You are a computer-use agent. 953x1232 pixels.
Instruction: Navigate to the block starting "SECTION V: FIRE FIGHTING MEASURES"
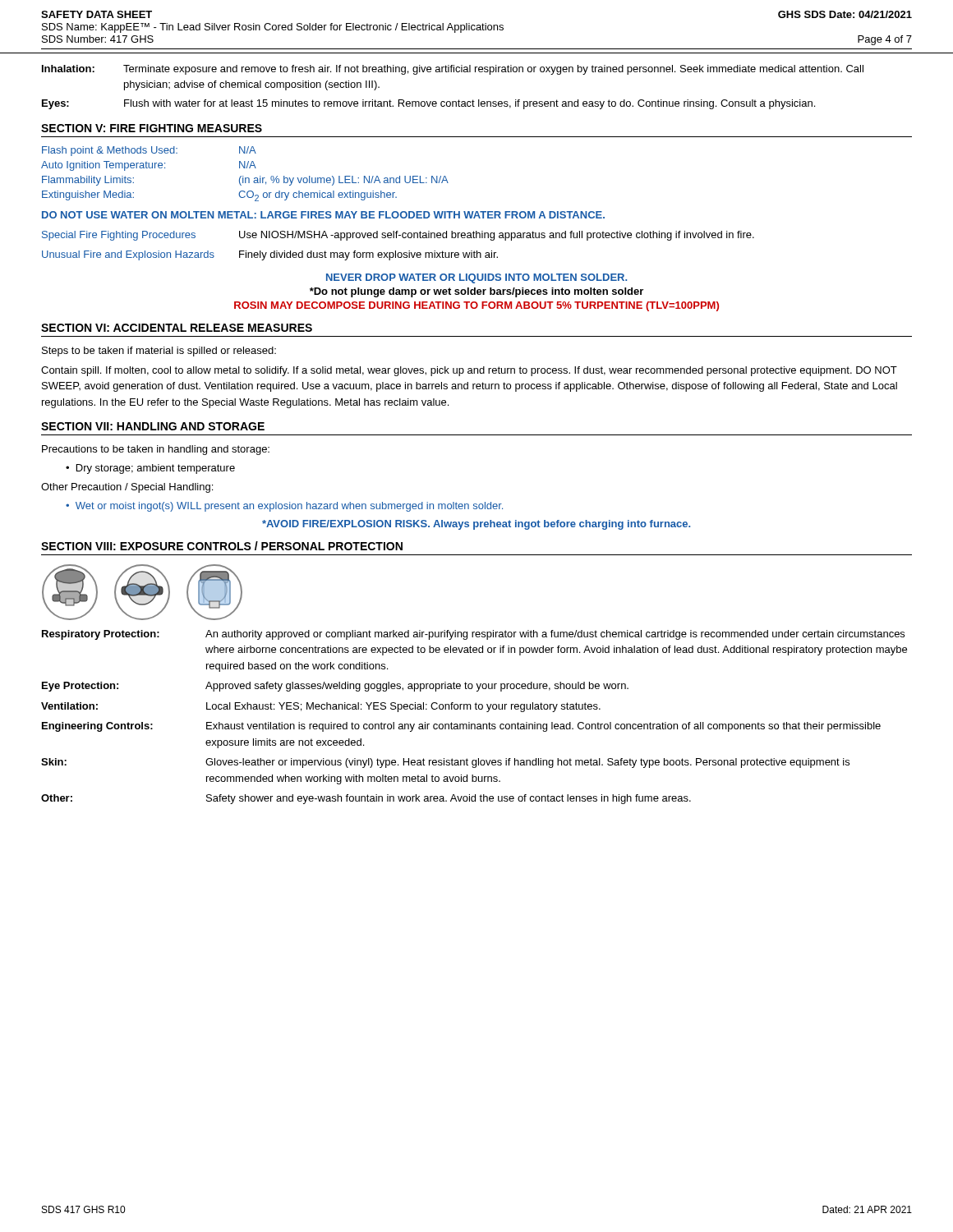[152, 128]
